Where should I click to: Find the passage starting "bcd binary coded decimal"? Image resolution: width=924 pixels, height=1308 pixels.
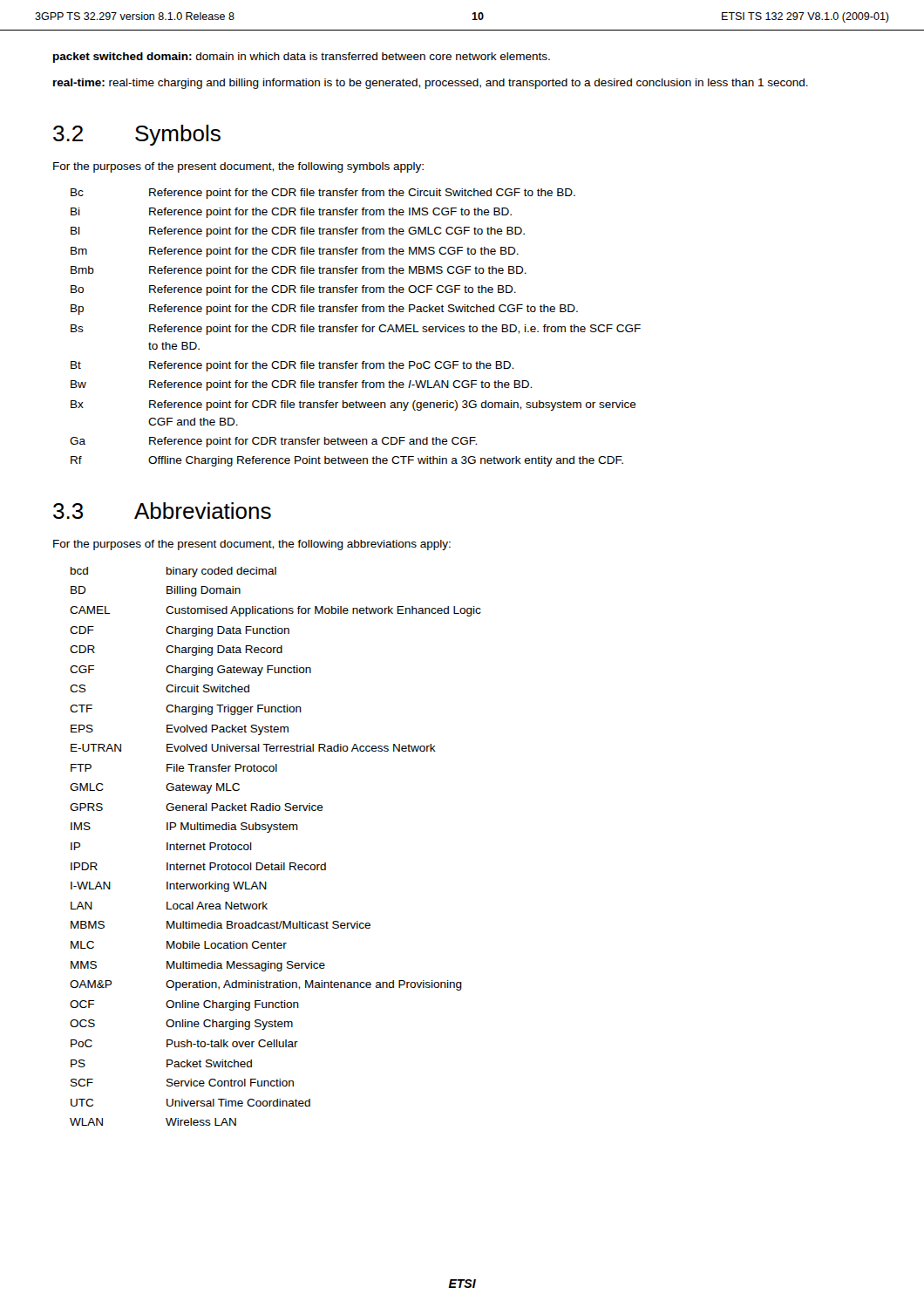tap(173, 572)
